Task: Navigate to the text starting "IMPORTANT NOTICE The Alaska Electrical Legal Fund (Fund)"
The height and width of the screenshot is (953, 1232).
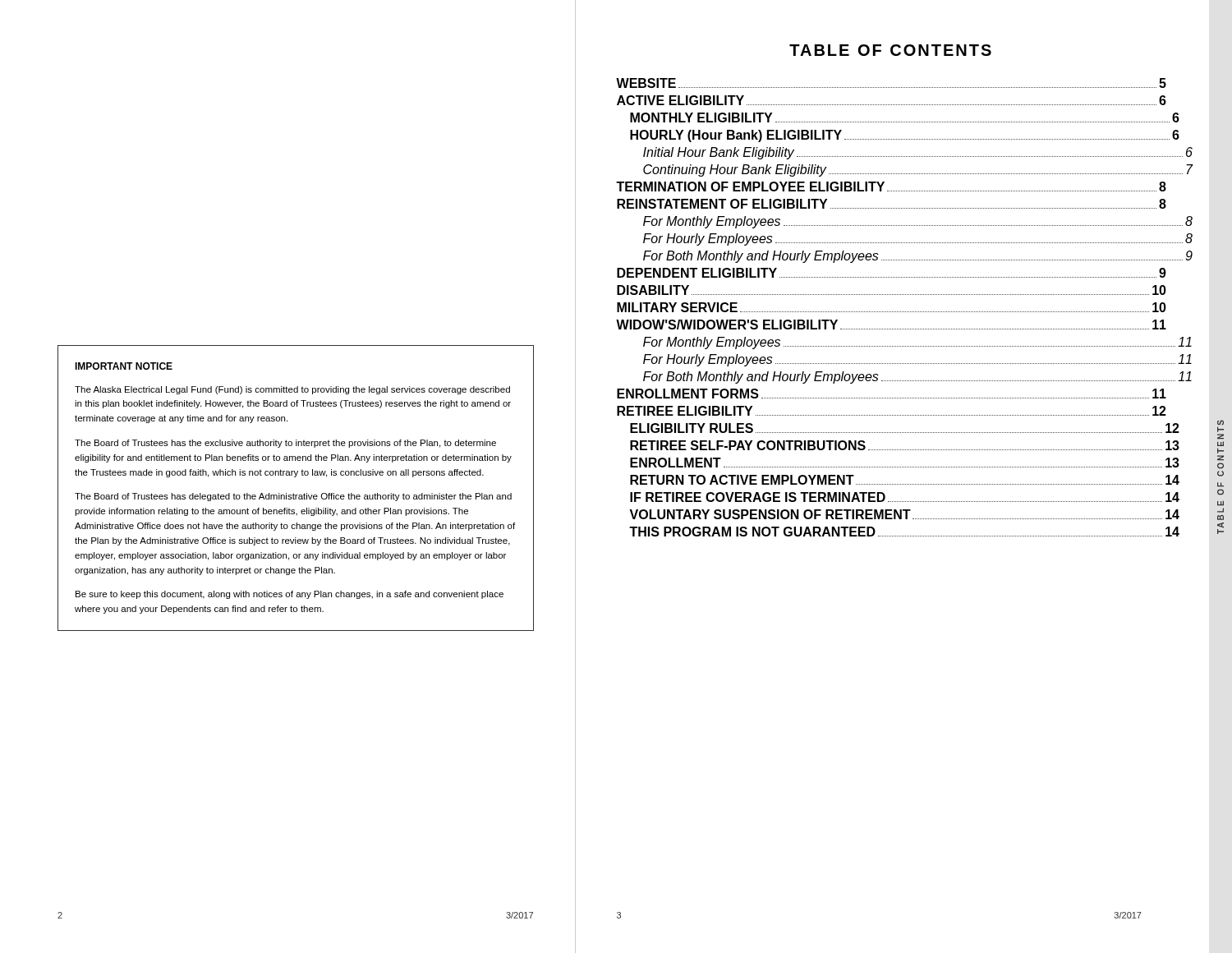Action: click(295, 488)
